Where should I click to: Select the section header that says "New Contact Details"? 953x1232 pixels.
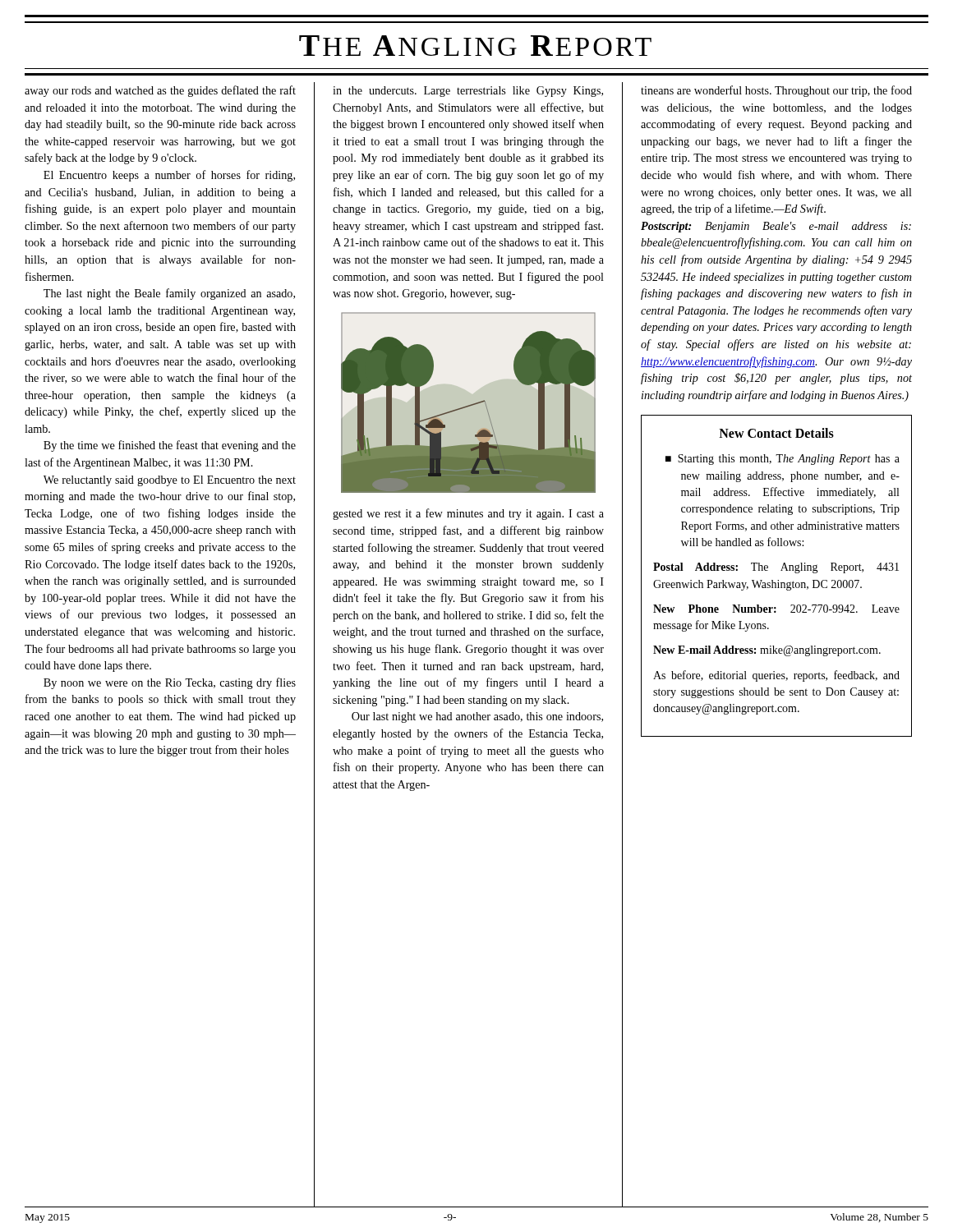776,433
